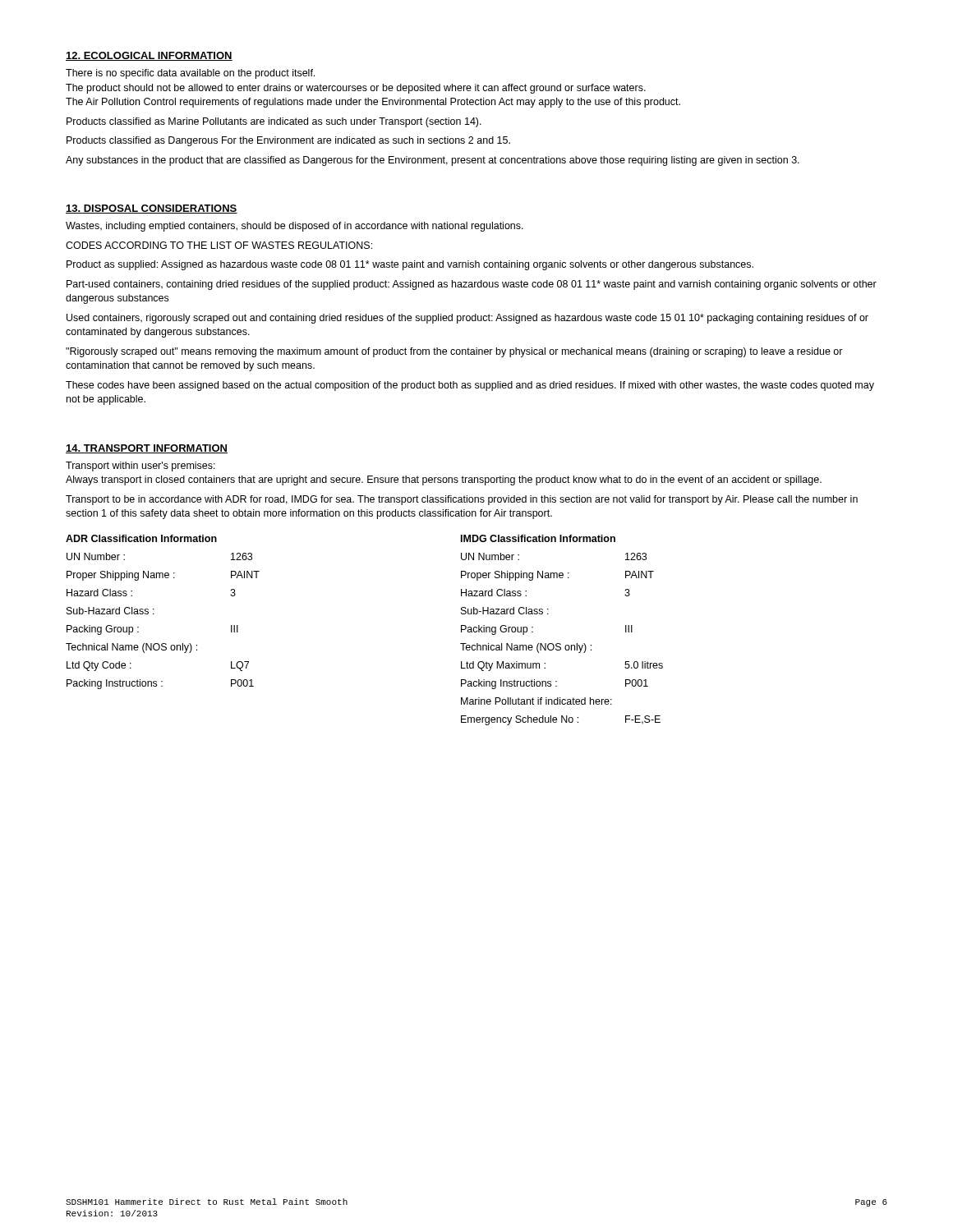Screen dimensions: 1232x953
Task: Find the element starting "Used containers, rigorously scraped out and"
Action: point(467,325)
